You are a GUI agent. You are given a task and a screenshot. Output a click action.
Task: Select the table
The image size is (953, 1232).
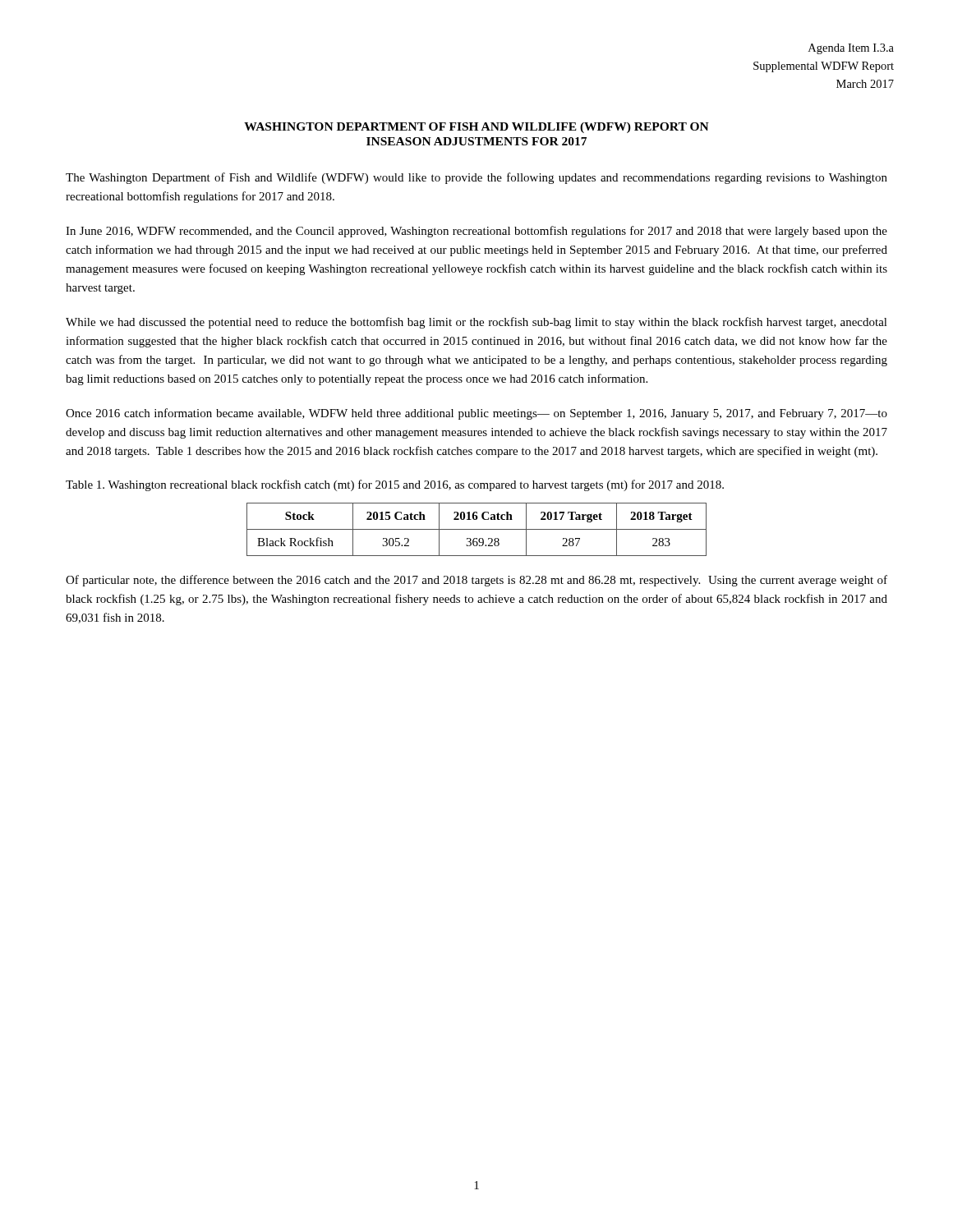pos(476,529)
